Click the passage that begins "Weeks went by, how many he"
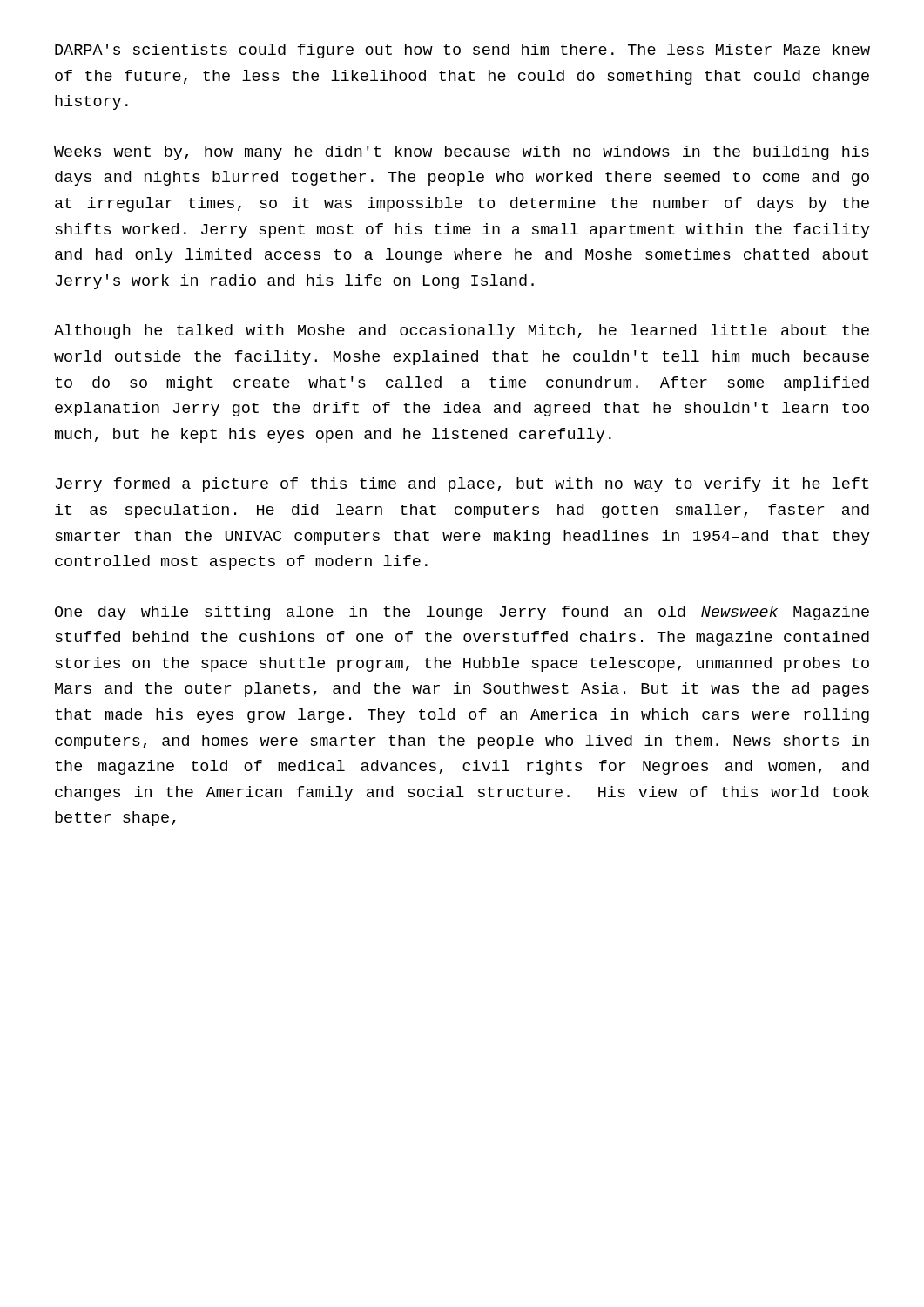The image size is (924, 1307). [462, 217]
